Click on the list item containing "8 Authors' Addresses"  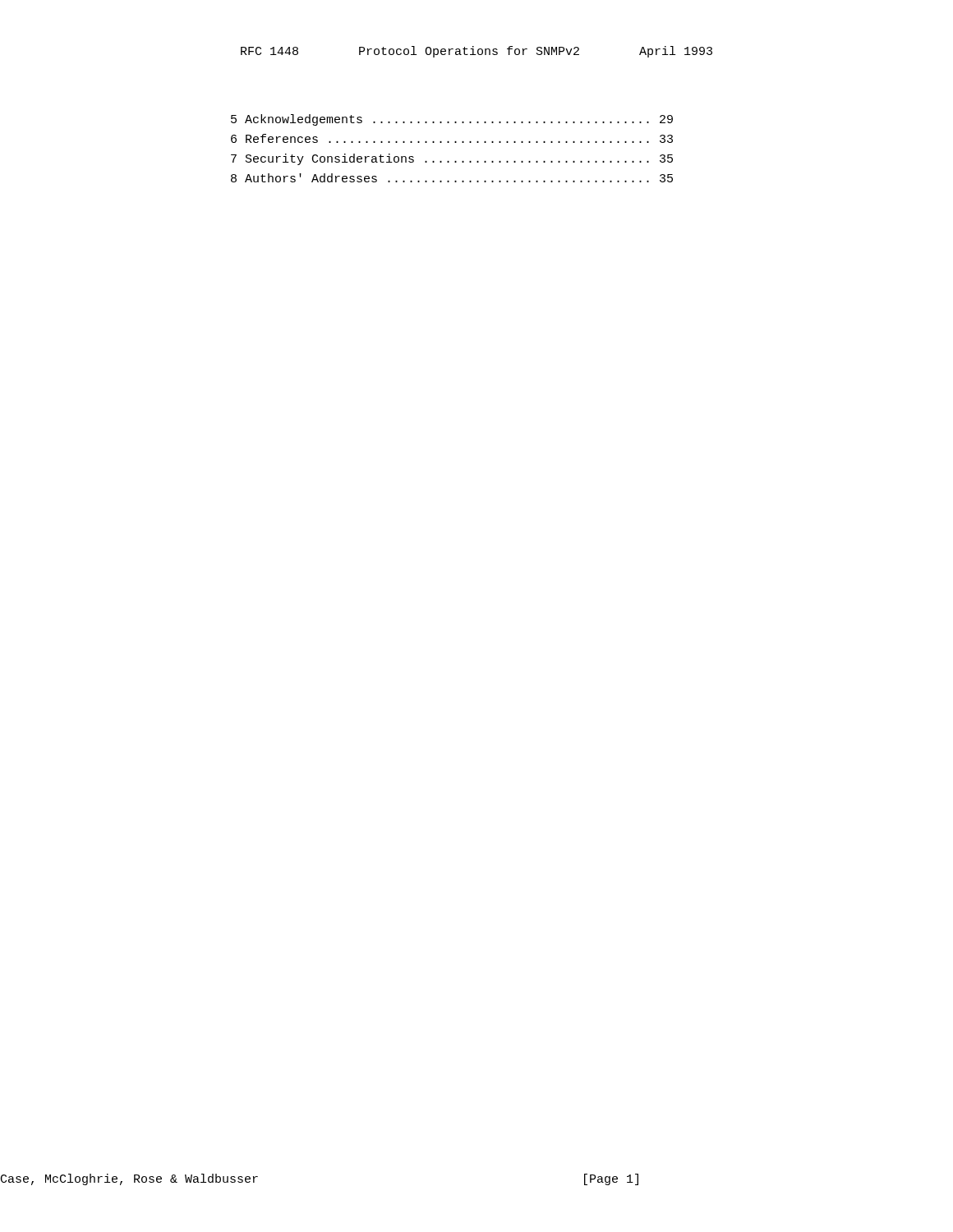tap(452, 179)
